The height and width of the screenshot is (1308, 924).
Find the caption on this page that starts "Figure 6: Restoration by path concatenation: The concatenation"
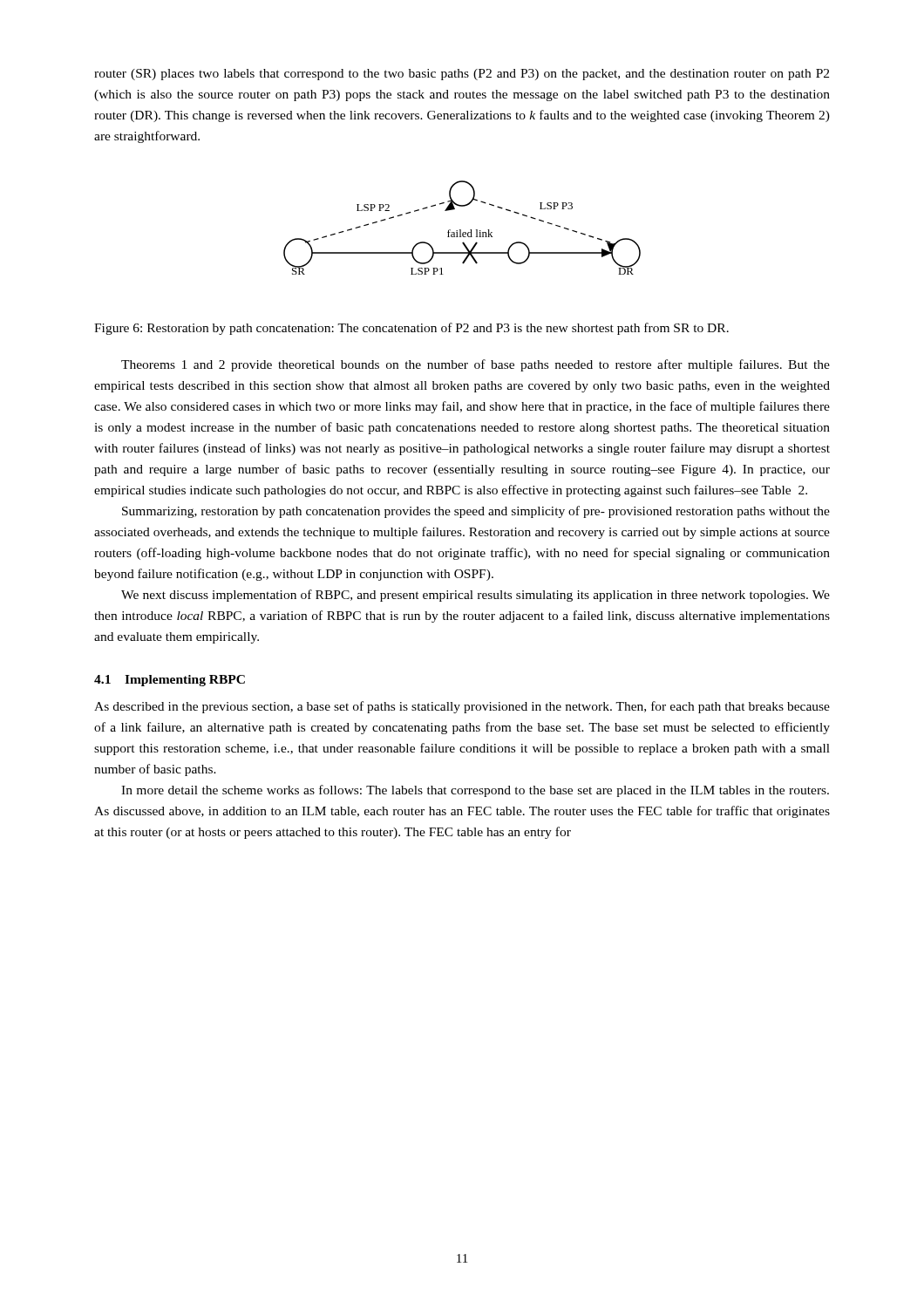click(462, 328)
